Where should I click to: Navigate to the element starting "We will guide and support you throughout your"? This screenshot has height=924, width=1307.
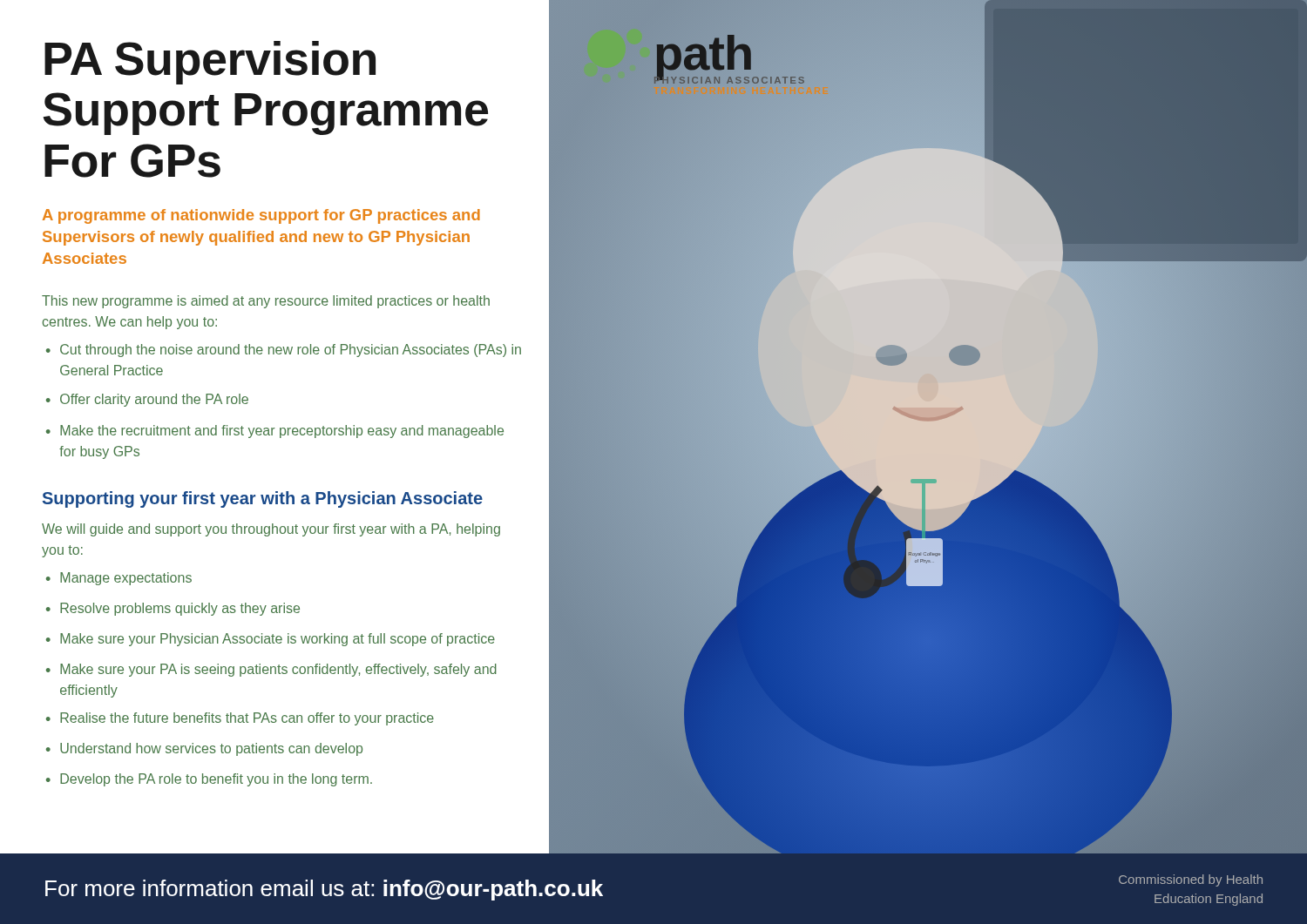click(271, 539)
